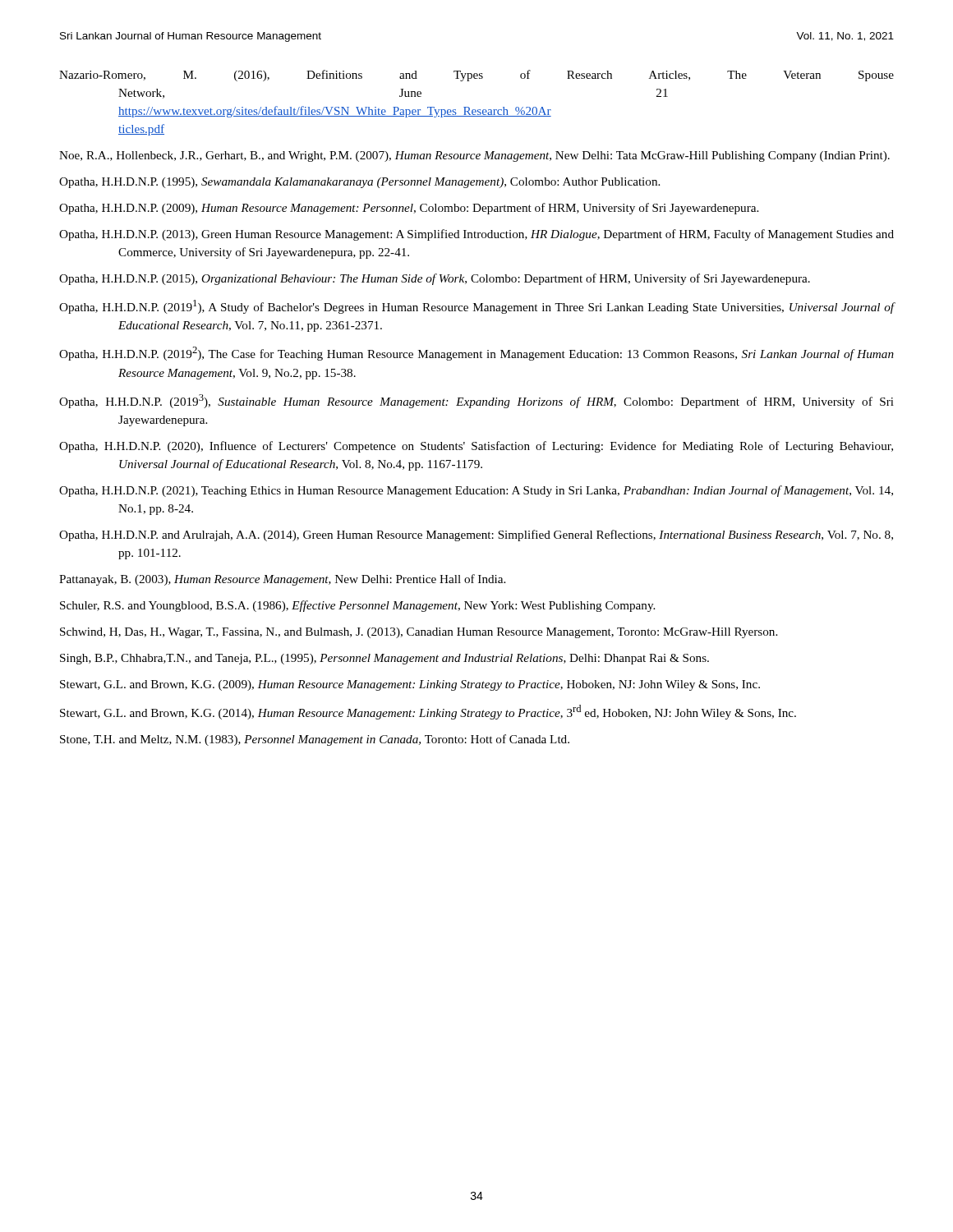Point to the region starting "Opatha, H.H.D.N.P. (2021), Teaching Ethics in Human"
Viewport: 953px width, 1232px height.
476,499
